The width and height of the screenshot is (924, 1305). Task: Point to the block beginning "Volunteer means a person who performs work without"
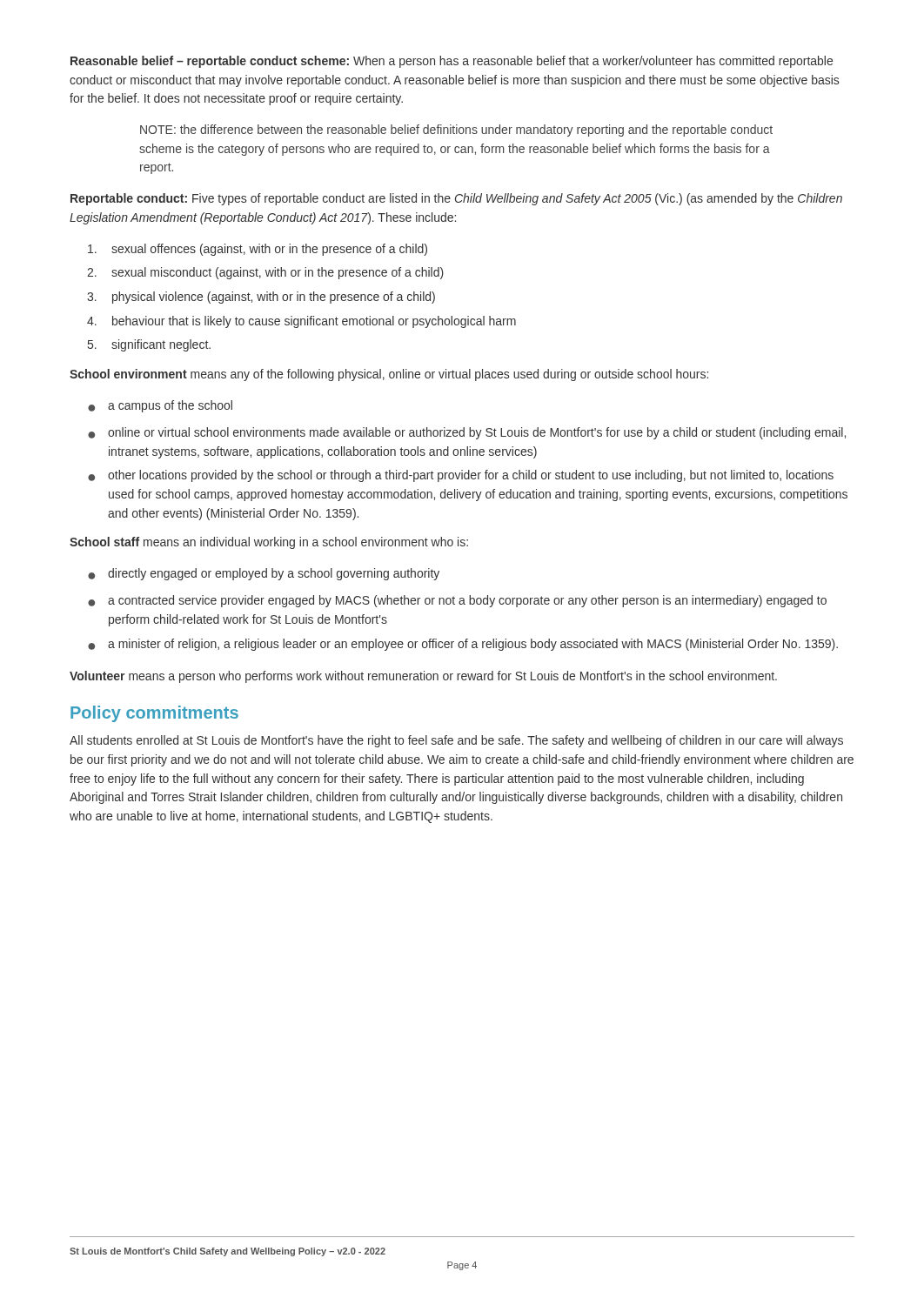(424, 676)
